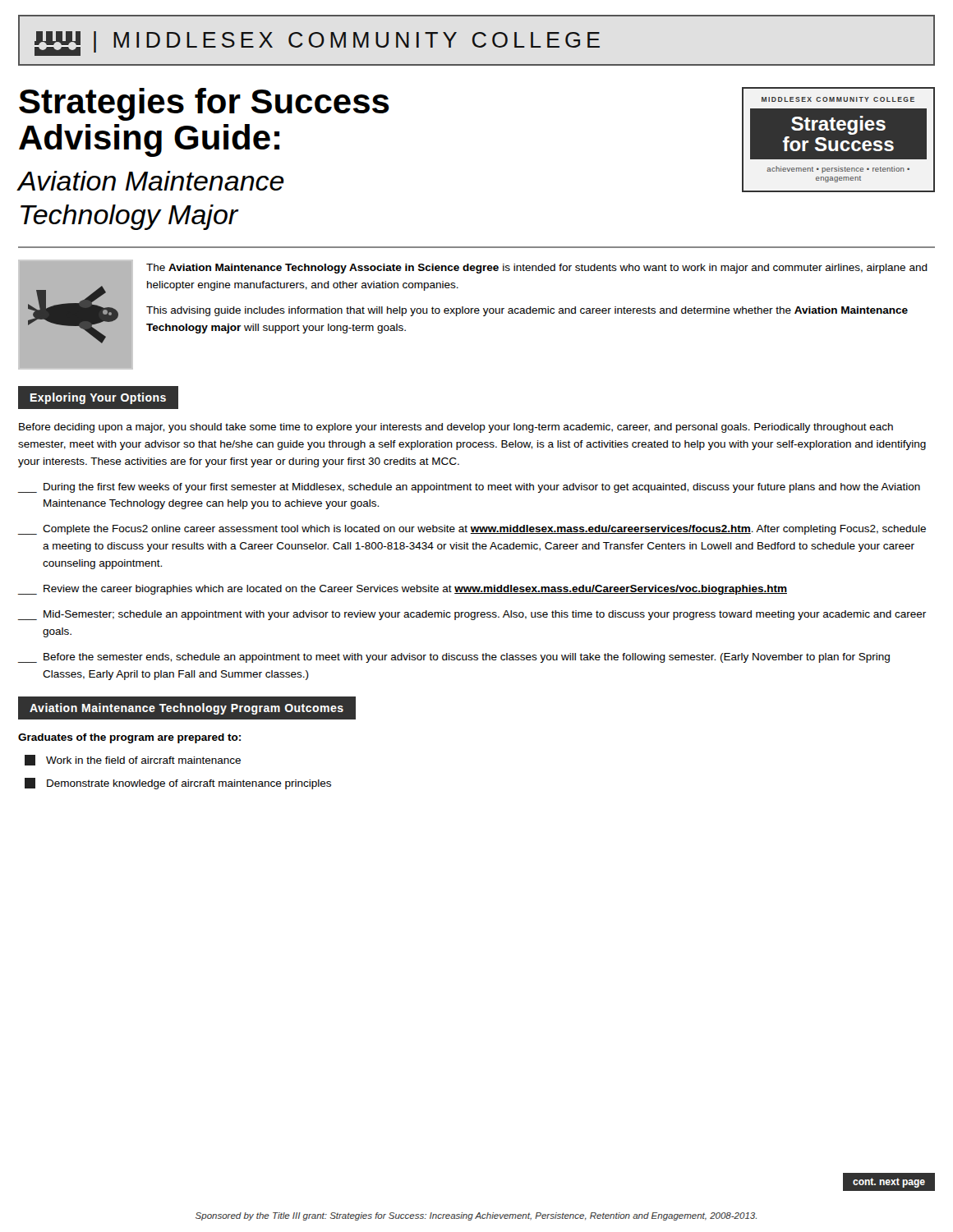Navigate to the text starting "___ During the first few"
The width and height of the screenshot is (953, 1232).
(476, 496)
